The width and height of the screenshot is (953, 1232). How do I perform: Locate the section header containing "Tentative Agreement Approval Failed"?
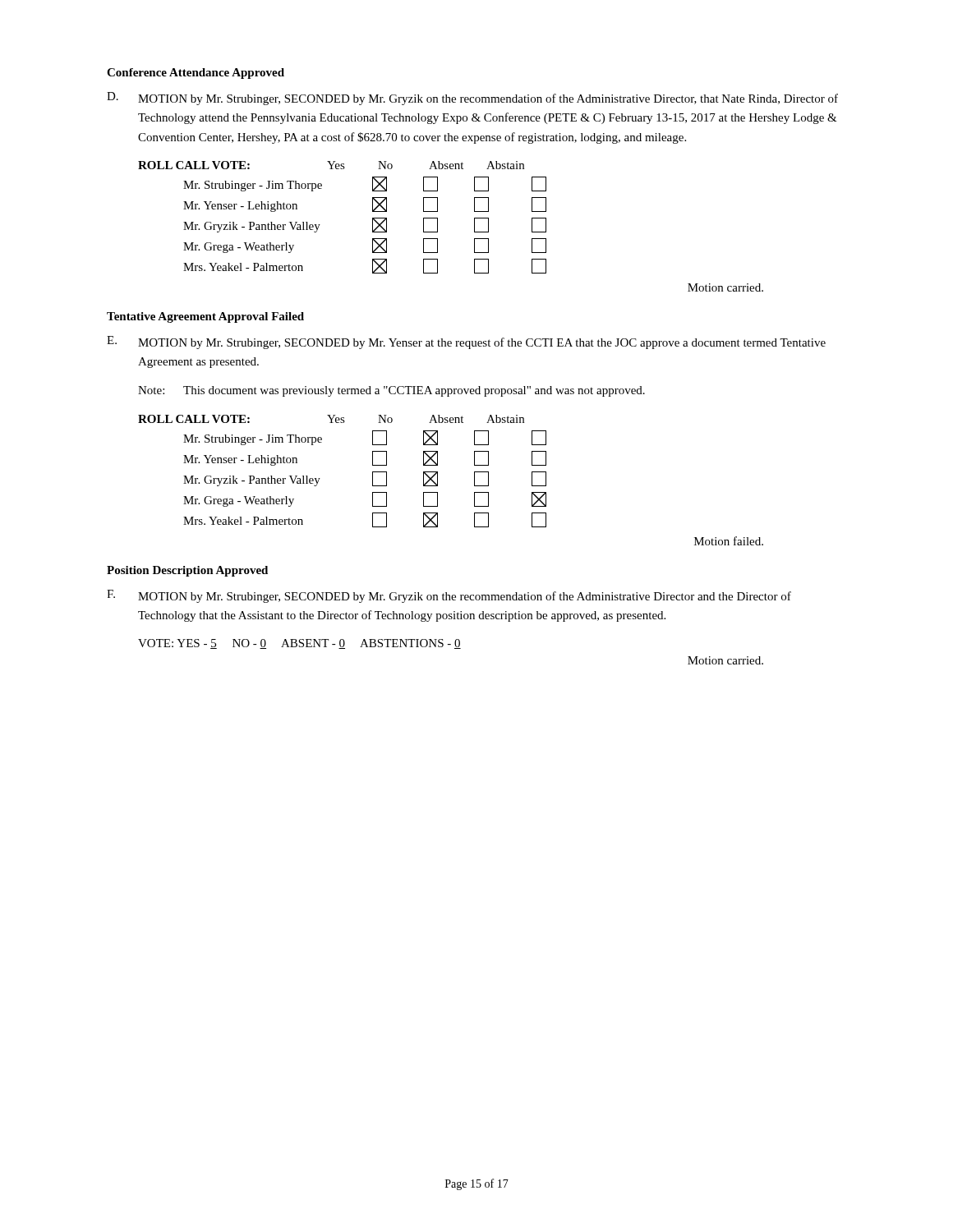[205, 316]
